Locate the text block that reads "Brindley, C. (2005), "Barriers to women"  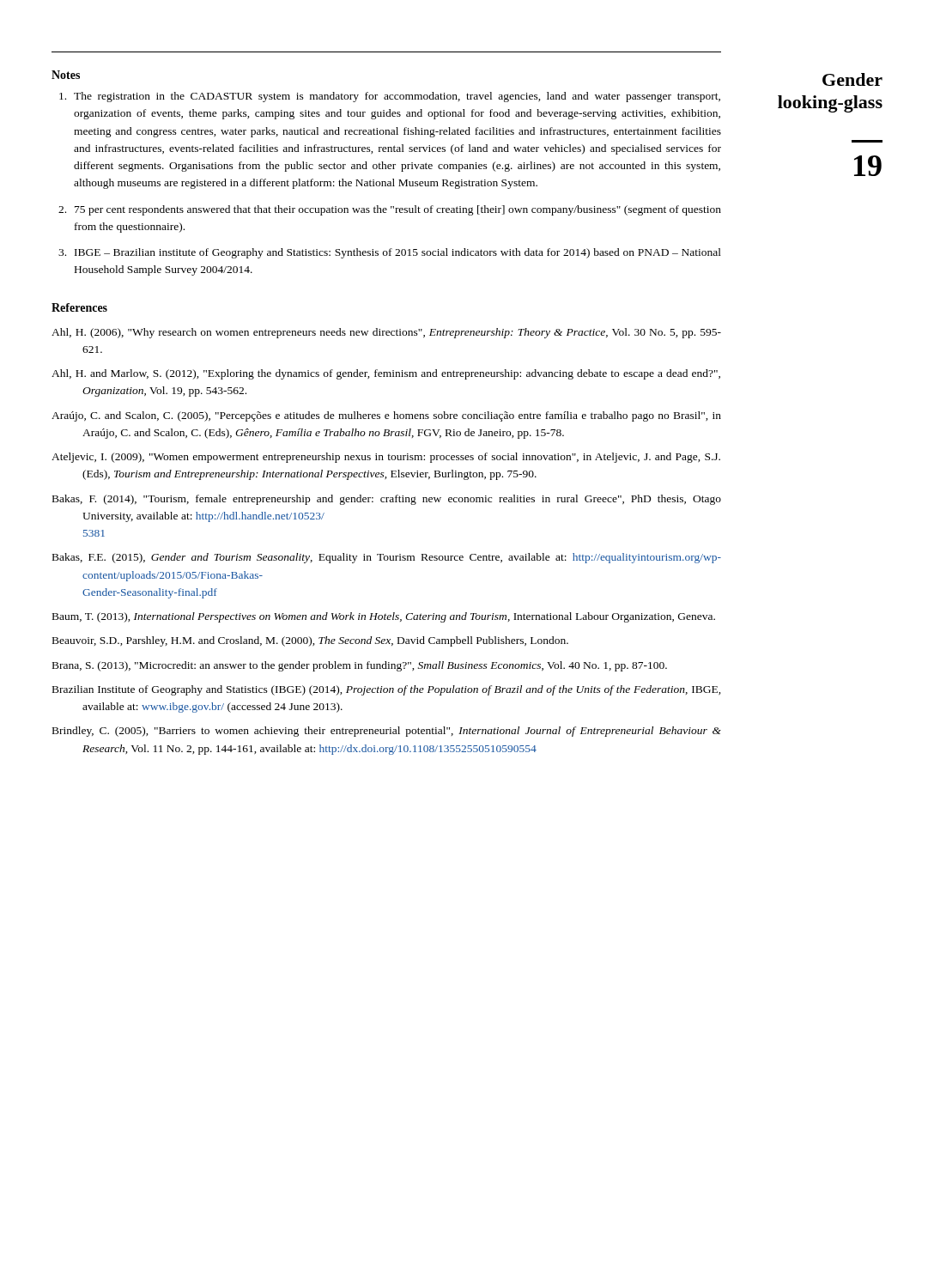(x=386, y=739)
